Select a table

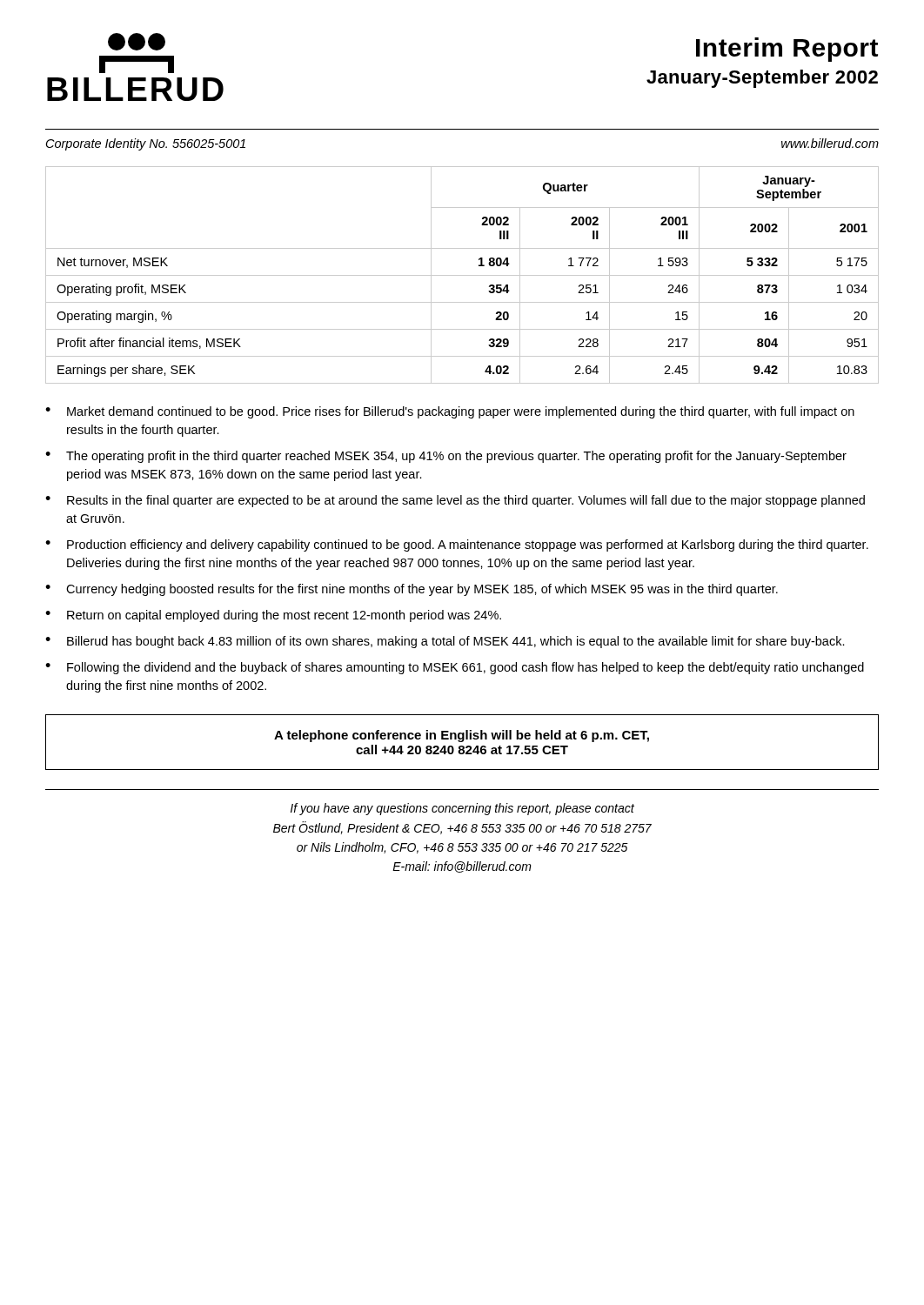click(462, 275)
